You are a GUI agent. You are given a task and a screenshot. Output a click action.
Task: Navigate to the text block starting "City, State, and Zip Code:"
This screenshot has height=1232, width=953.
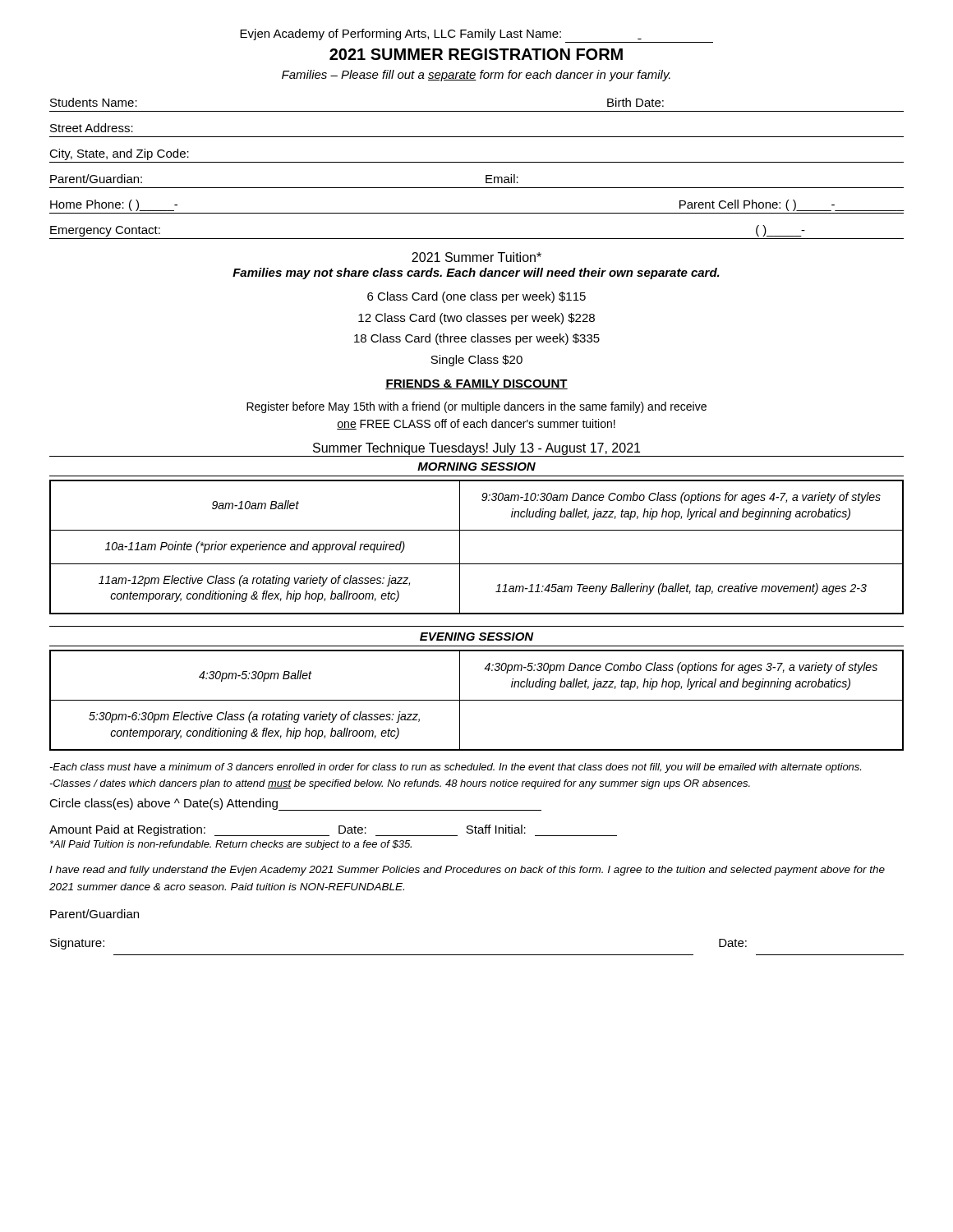pyautogui.click(x=476, y=153)
